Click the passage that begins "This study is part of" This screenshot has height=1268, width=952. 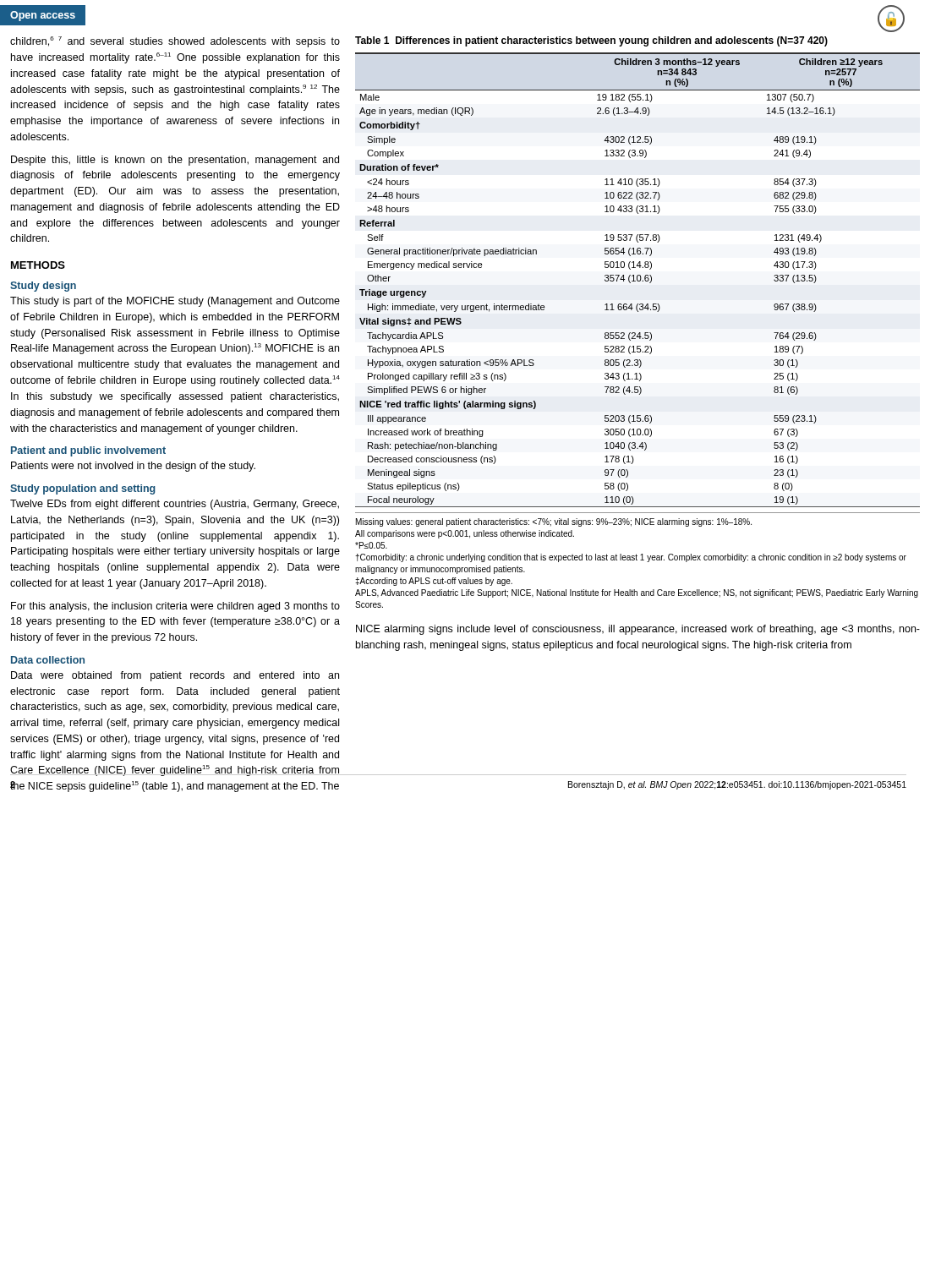pyautogui.click(x=175, y=365)
